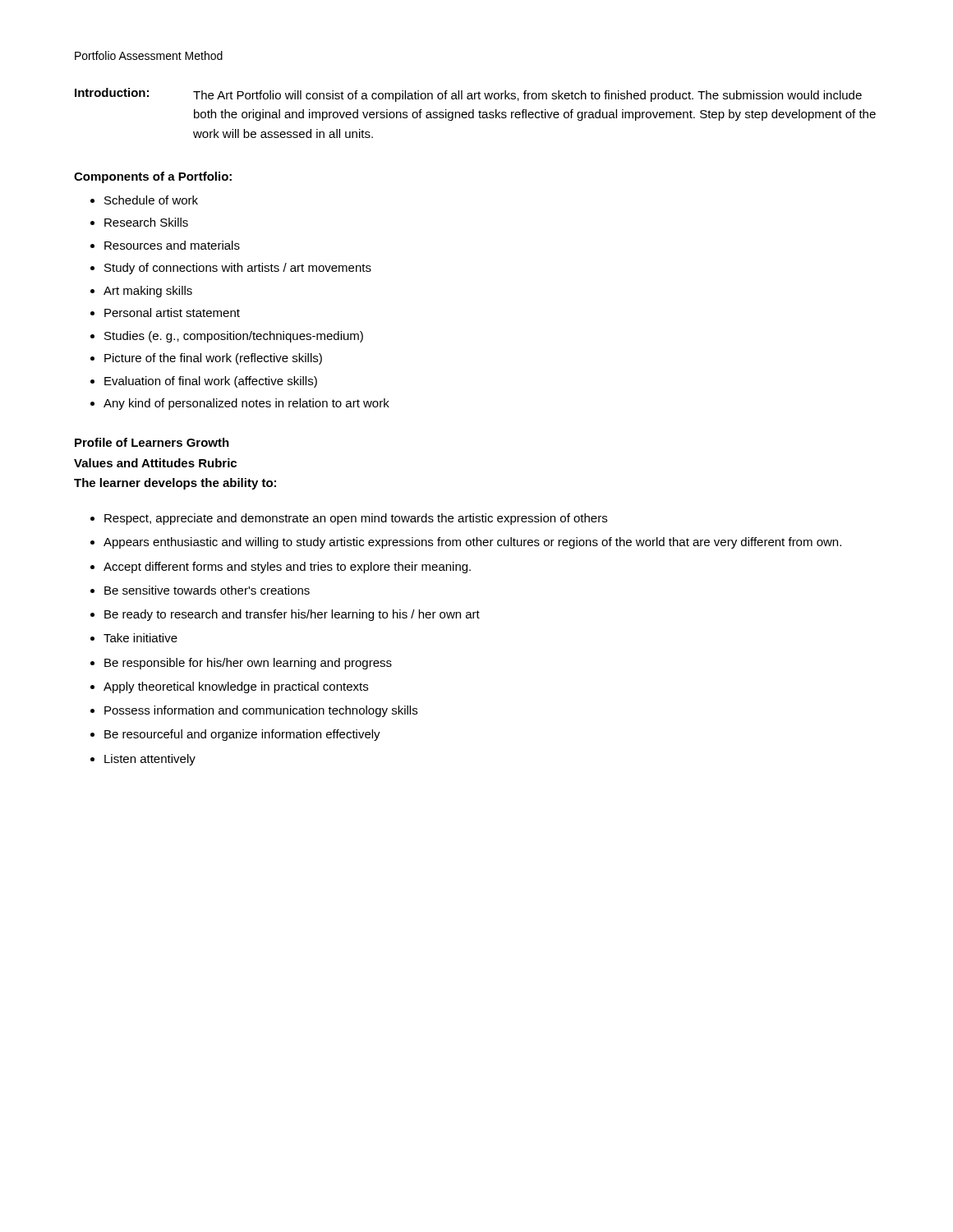Point to the text starting "Apply theoretical knowledge"
This screenshot has width=953, height=1232.
[x=236, y=686]
